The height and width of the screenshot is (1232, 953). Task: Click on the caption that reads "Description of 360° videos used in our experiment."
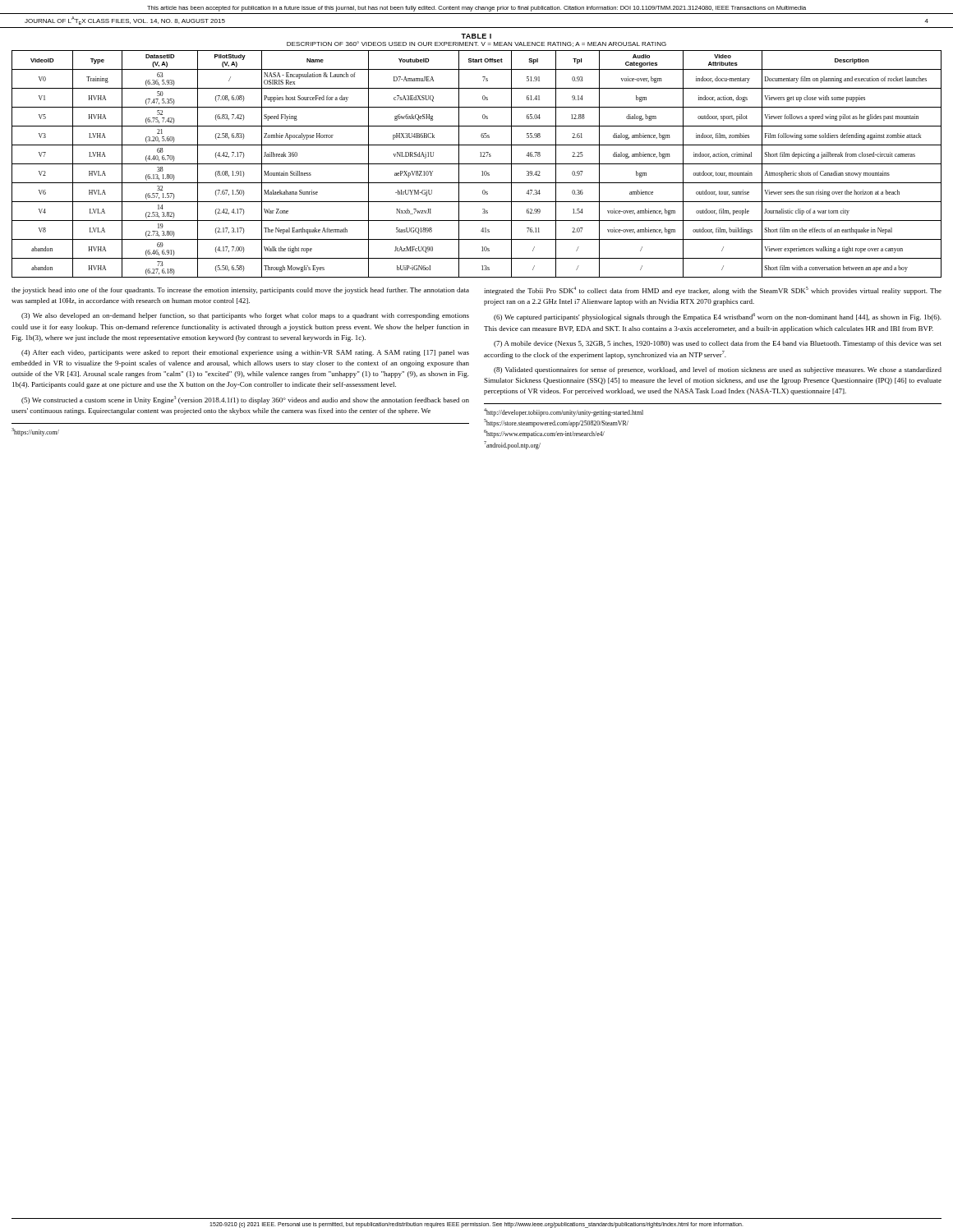pos(476,44)
